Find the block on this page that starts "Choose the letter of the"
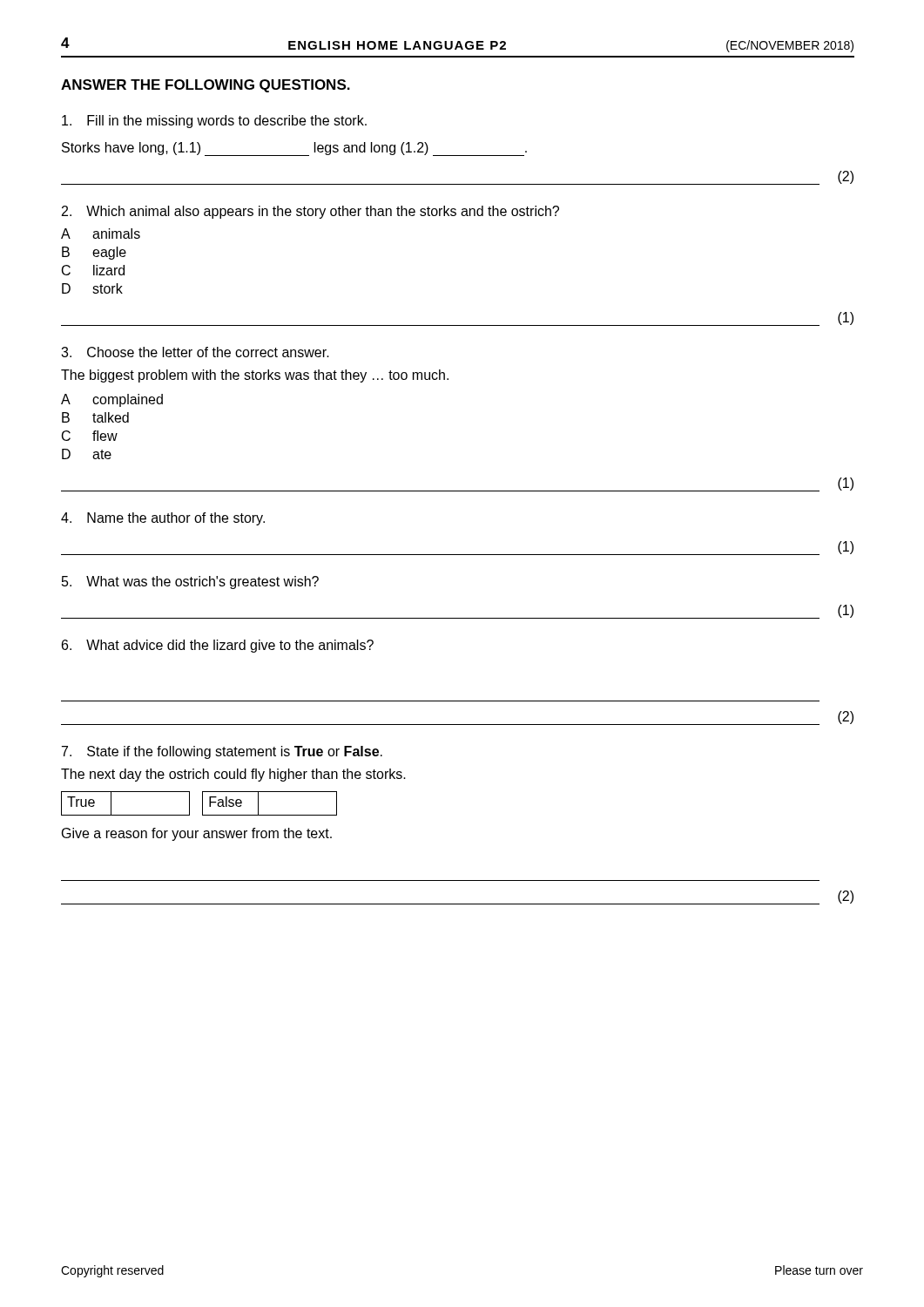The height and width of the screenshot is (1307, 924). click(x=195, y=352)
